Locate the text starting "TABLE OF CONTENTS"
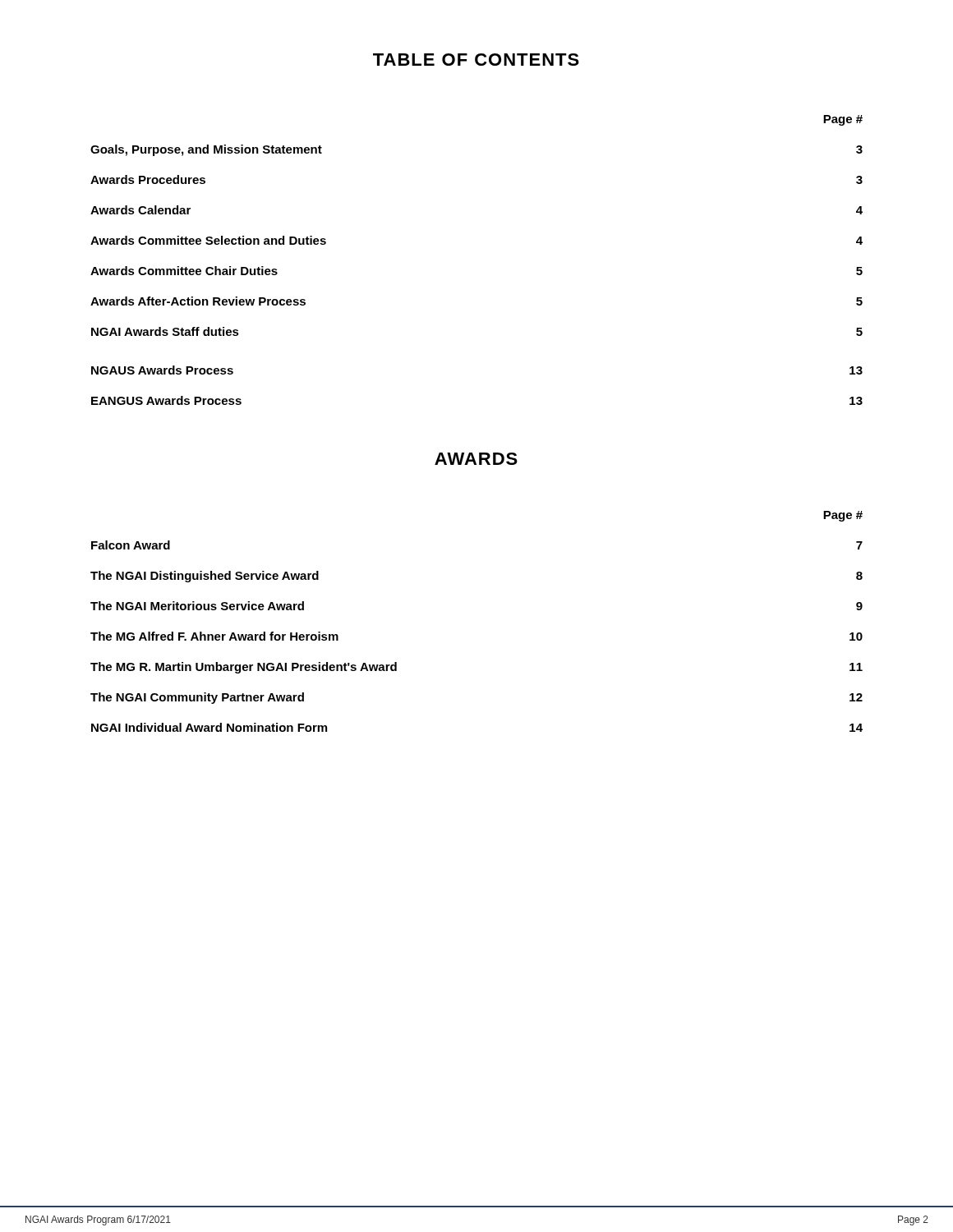 [476, 60]
